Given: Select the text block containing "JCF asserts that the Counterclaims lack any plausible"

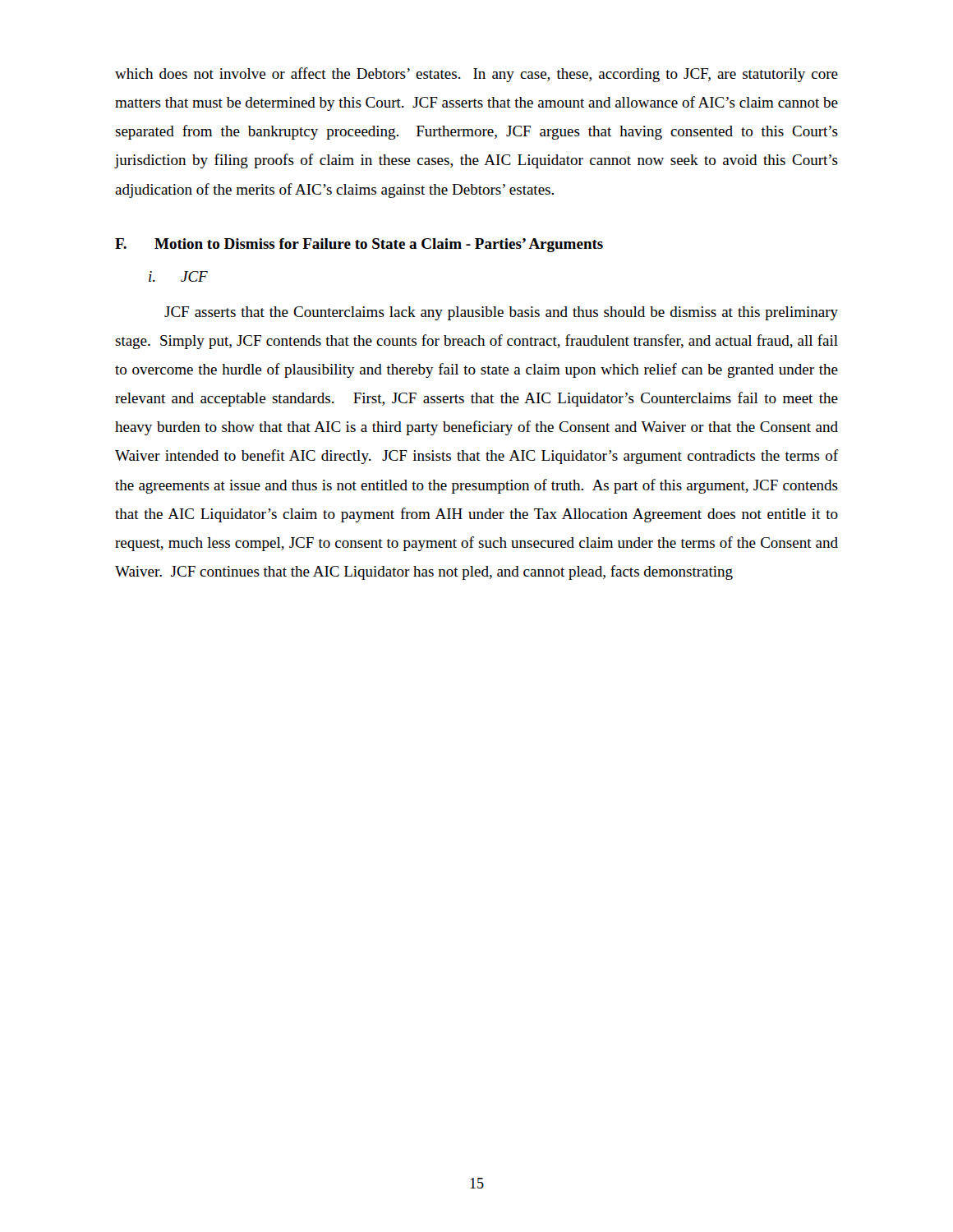Looking at the screenshot, I should (476, 441).
